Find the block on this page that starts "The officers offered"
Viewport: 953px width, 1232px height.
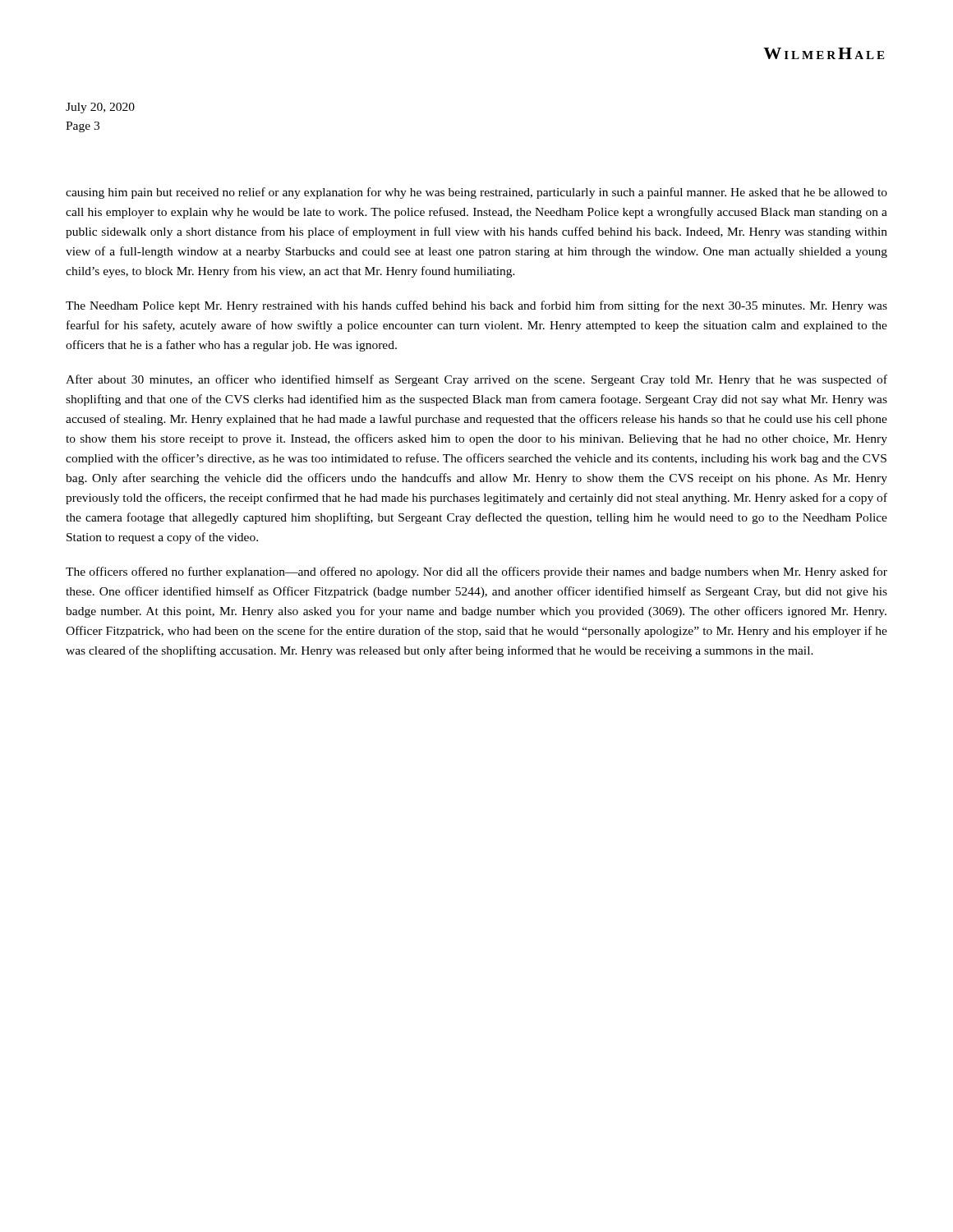click(x=476, y=611)
